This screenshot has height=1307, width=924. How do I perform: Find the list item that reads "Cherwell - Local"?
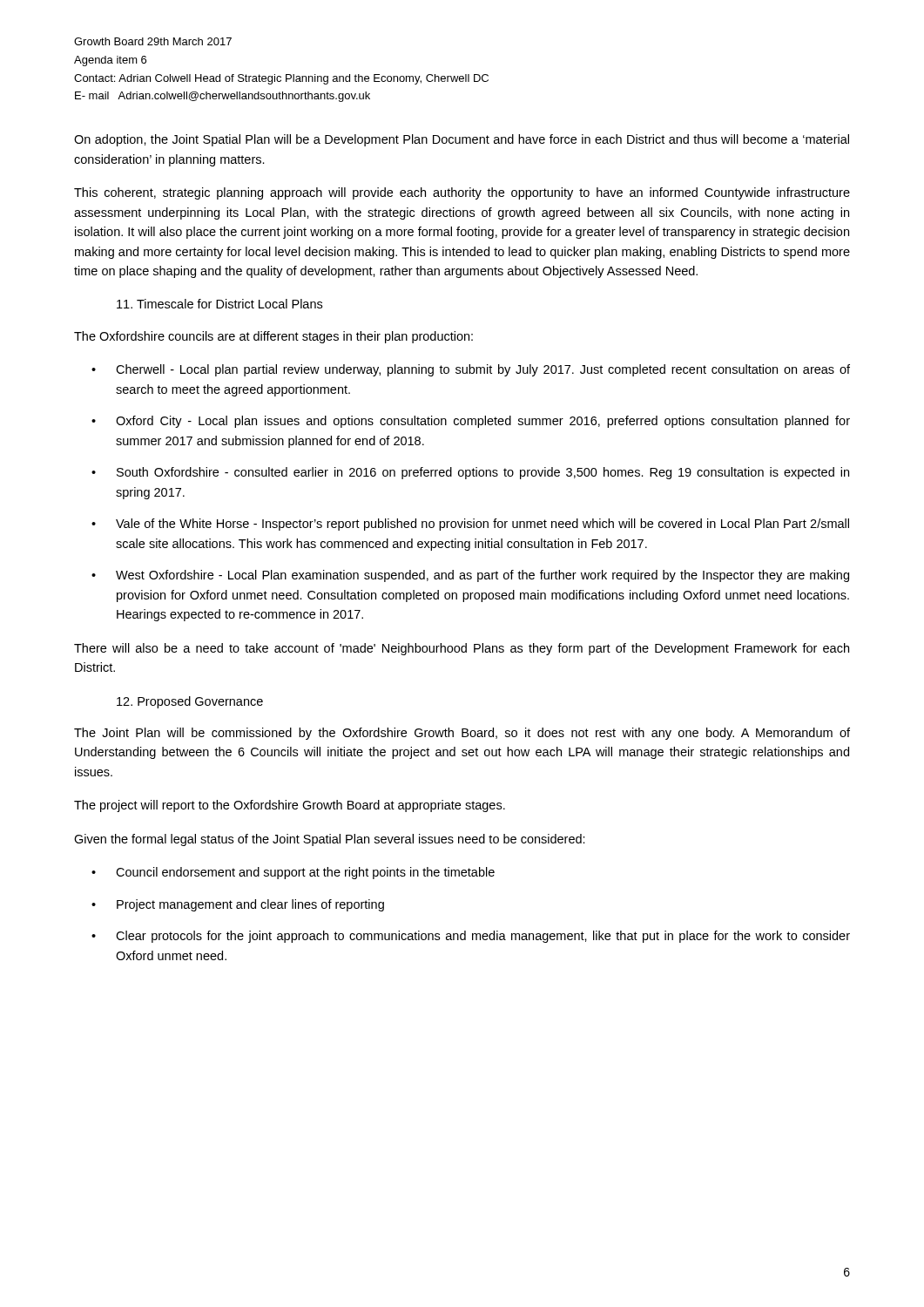[x=483, y=380]
